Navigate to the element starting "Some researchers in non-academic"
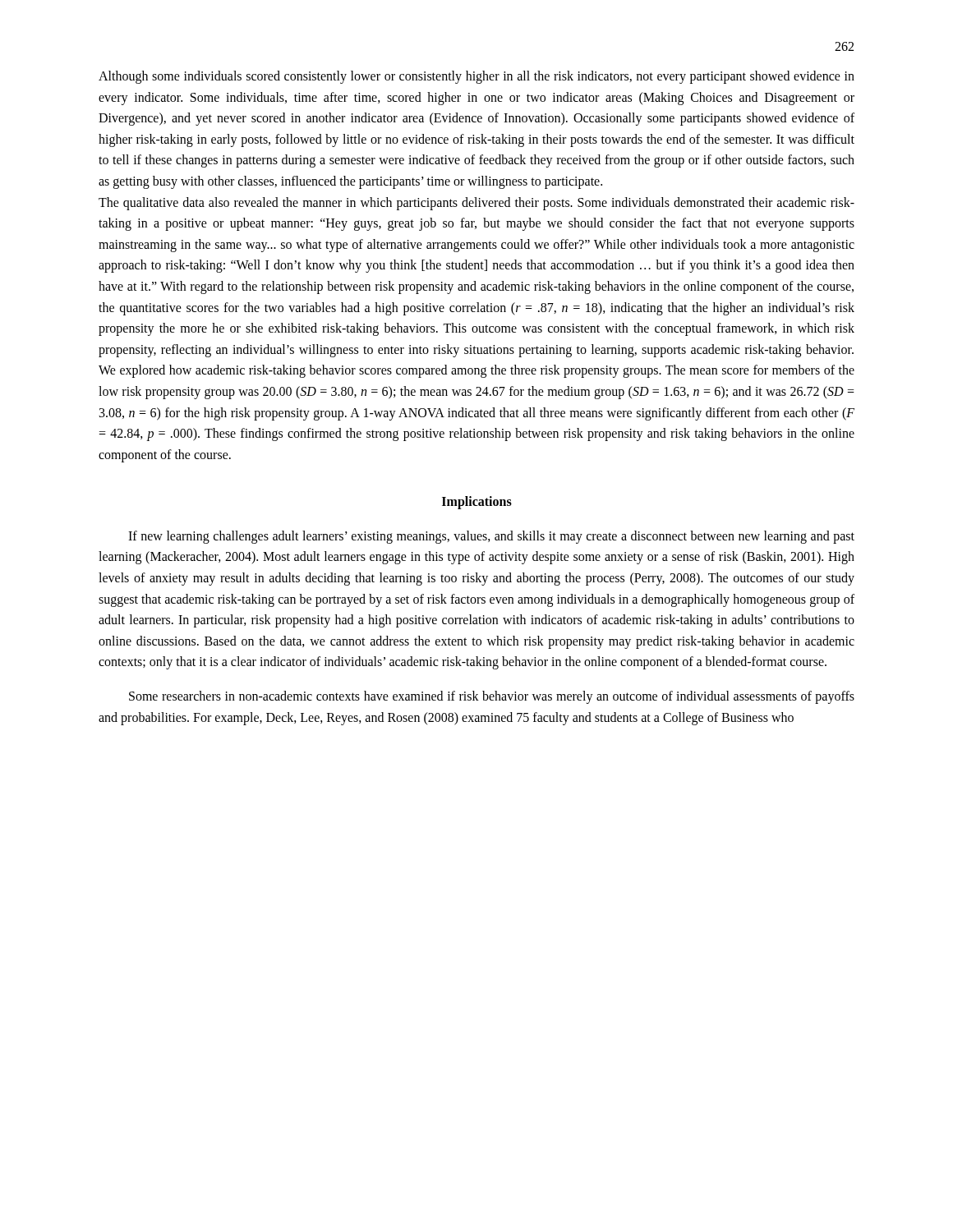 [476, 707]
